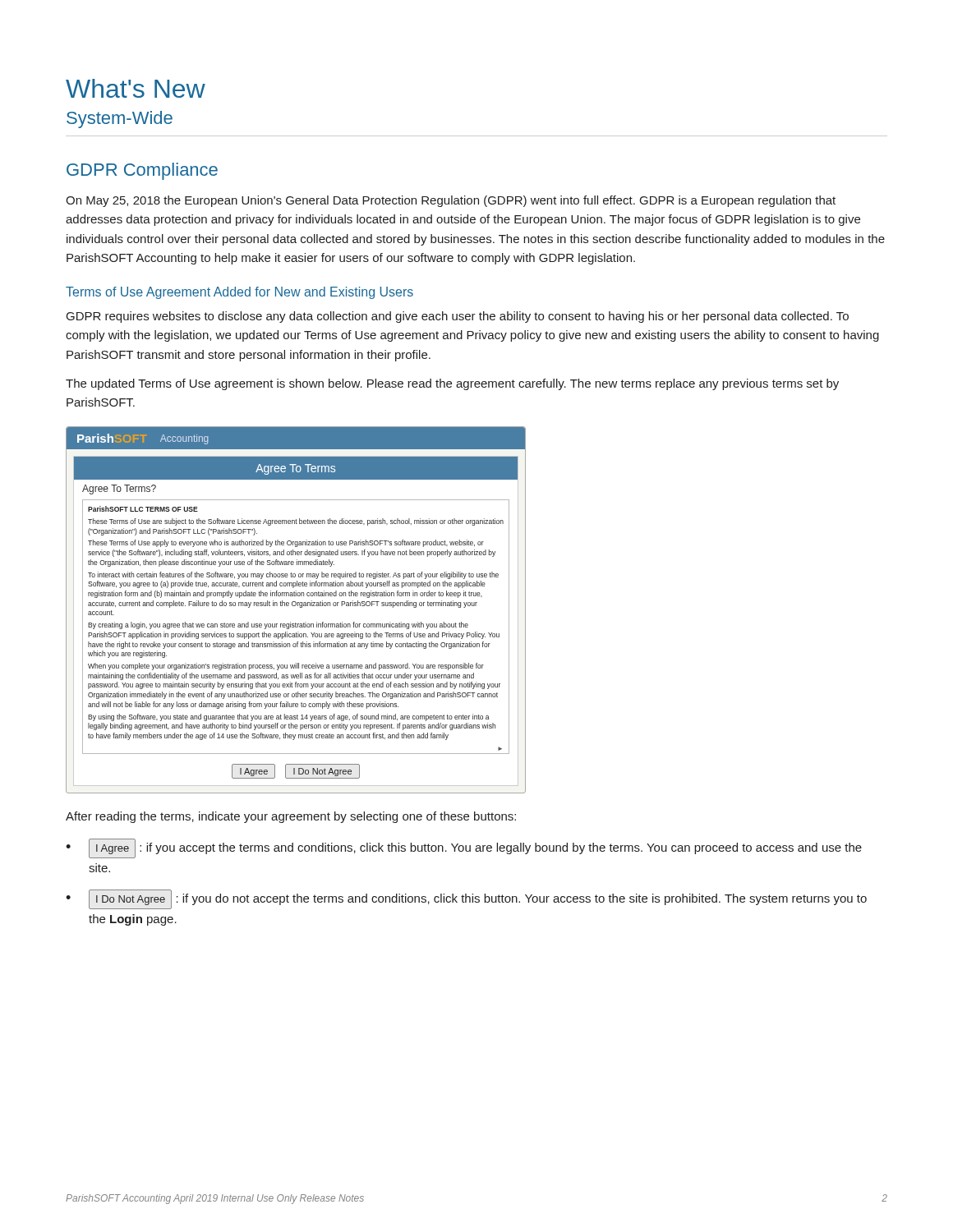Select the screenshot
The width and height of the screenshot is (953, 1232).
476,610
